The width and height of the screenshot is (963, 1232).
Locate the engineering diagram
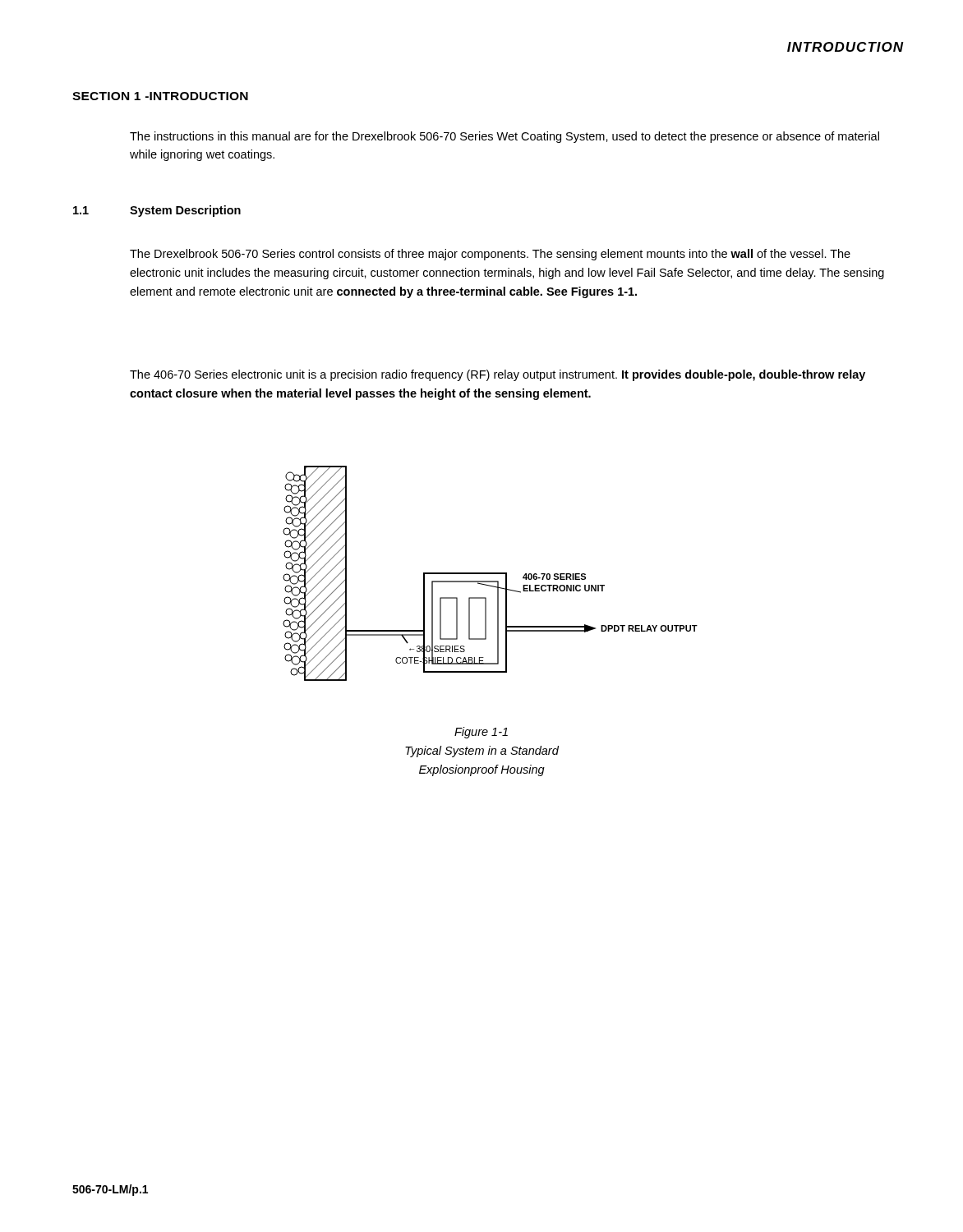(510, 586)
